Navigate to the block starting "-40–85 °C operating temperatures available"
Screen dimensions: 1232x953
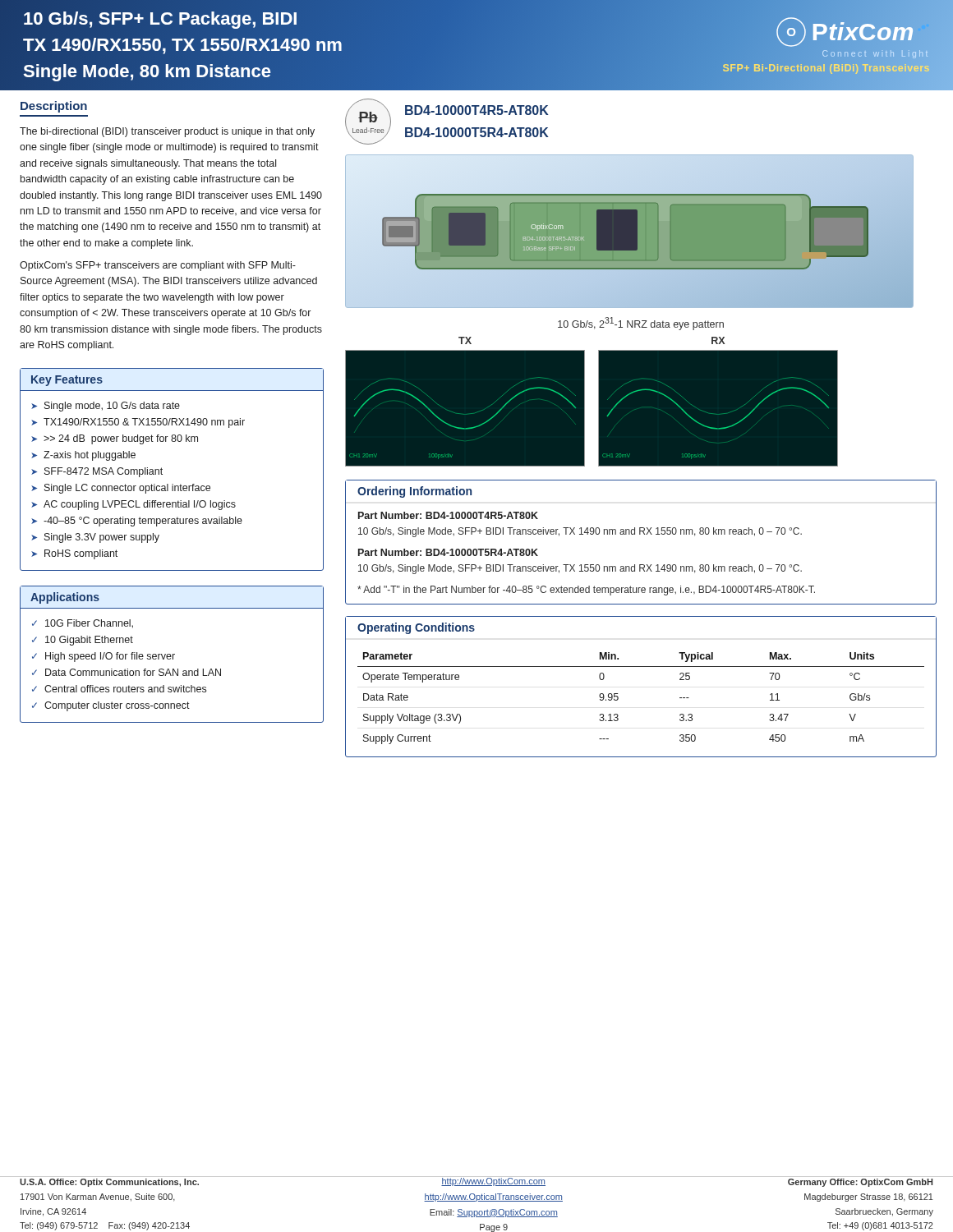(143, 521)
